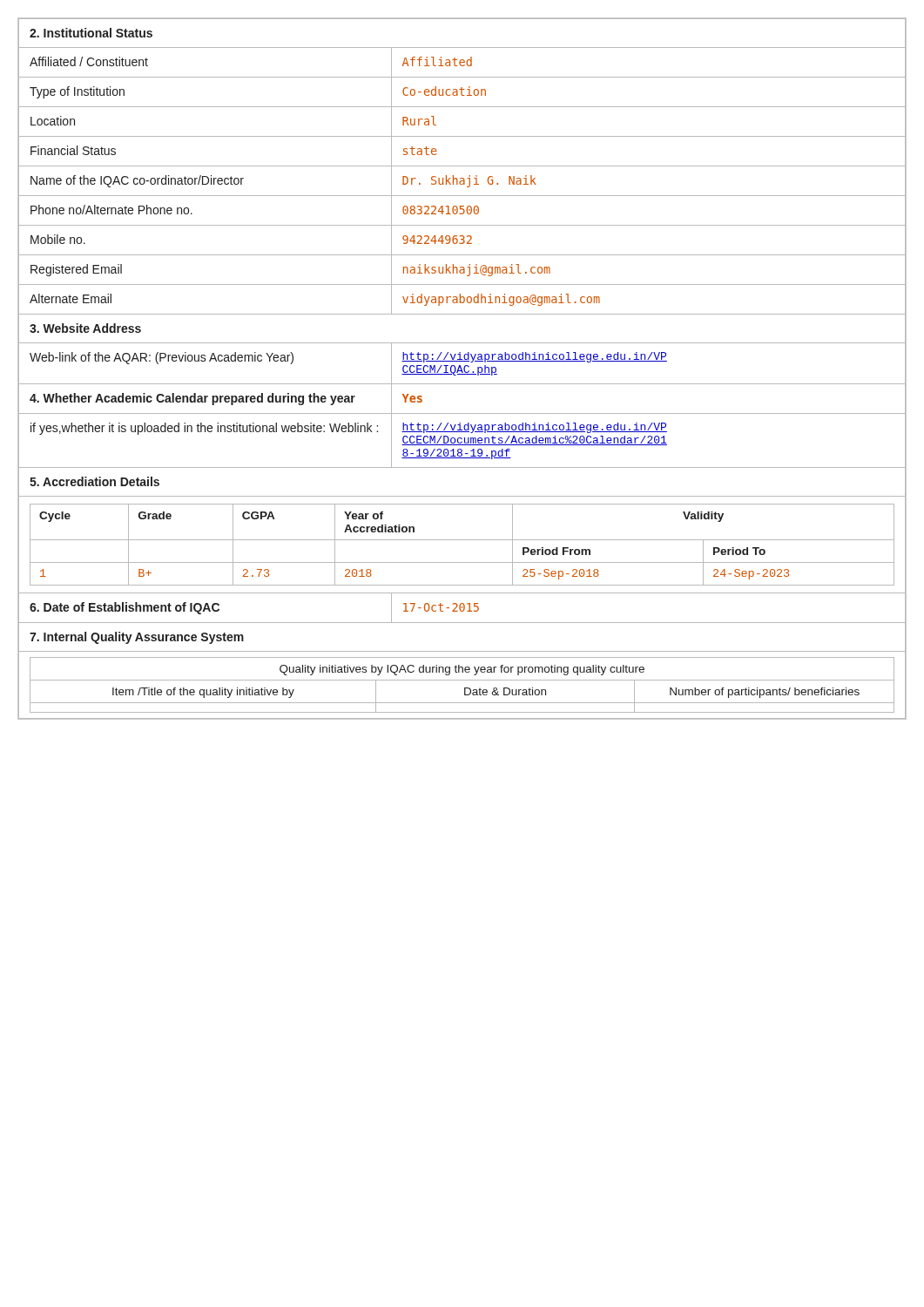Click where it says "3. Website Address"
924x1307 pixels.
[x=86, y=329]
